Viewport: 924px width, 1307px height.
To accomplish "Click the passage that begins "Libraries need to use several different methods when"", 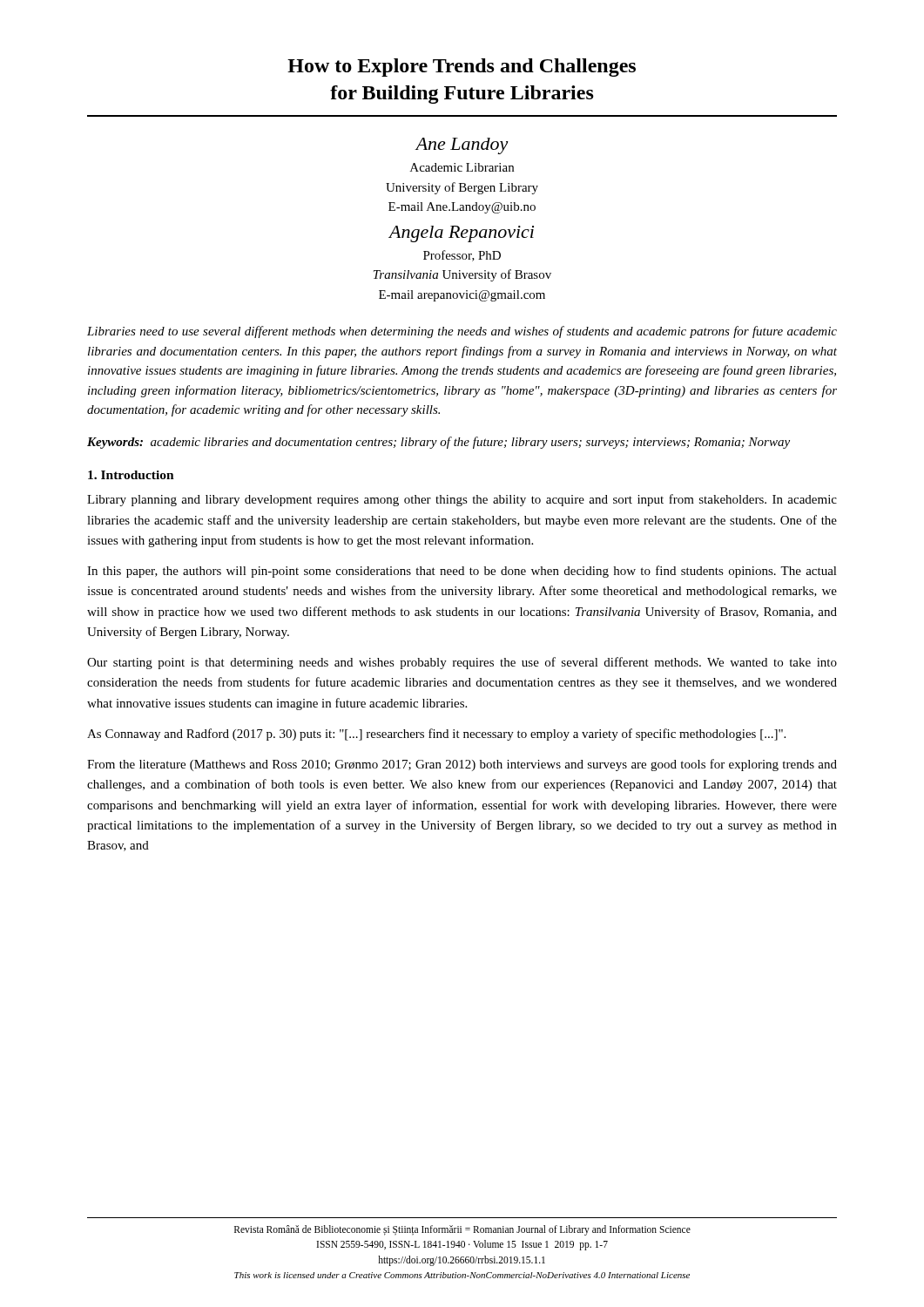I will 462,371.
